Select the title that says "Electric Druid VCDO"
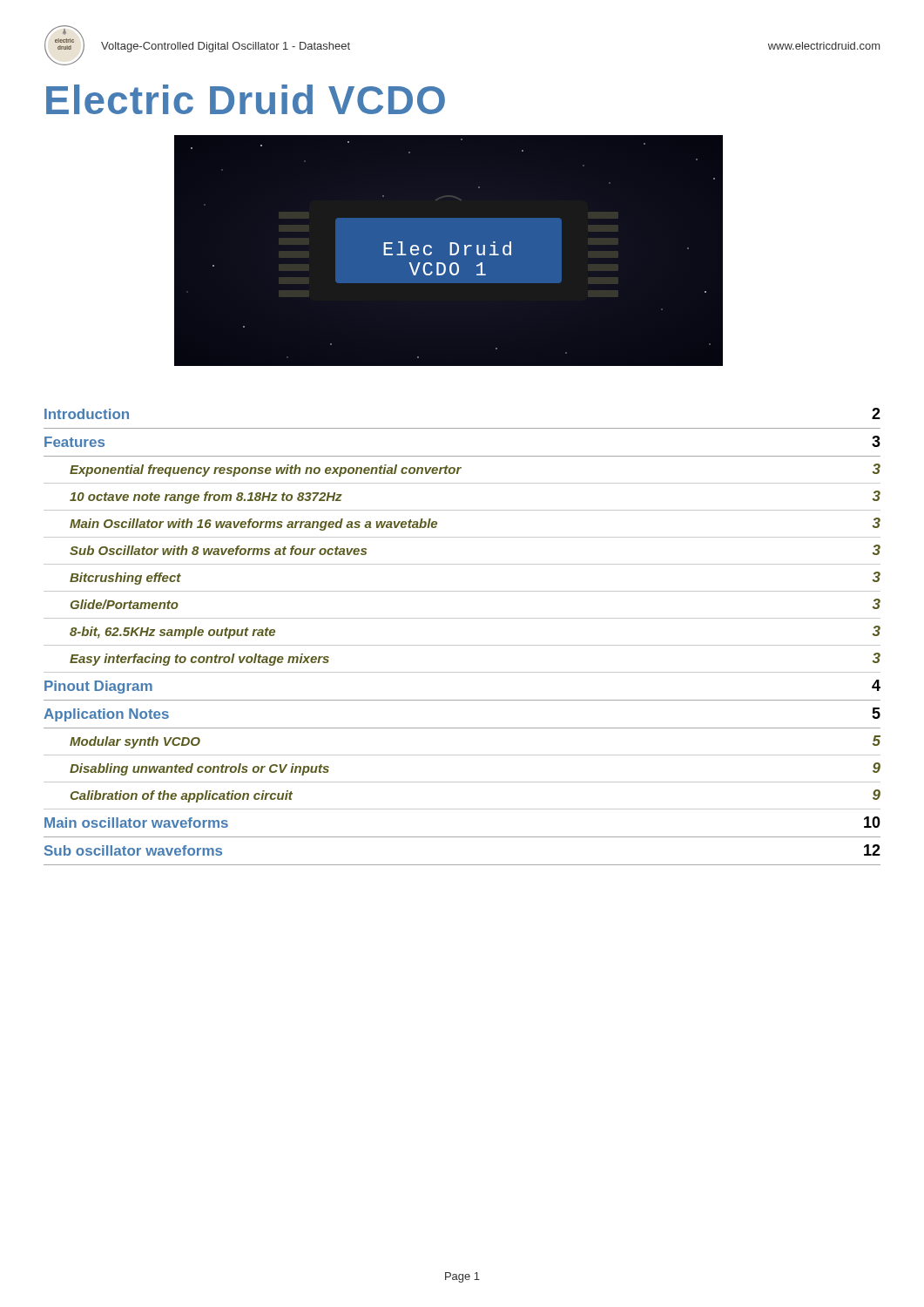 (x=245, y=100)
